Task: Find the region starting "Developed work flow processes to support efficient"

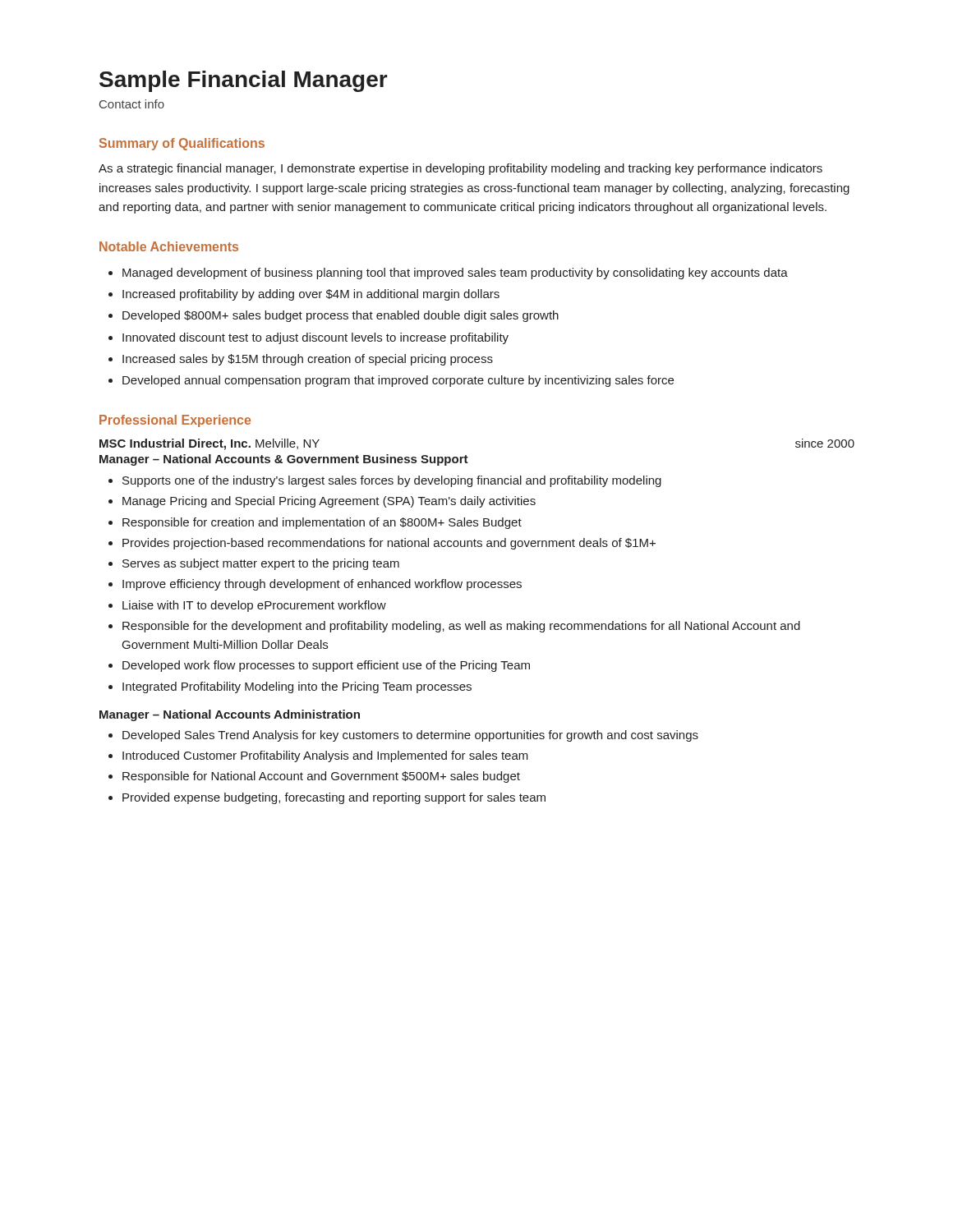Action: (x=326, y=665)
